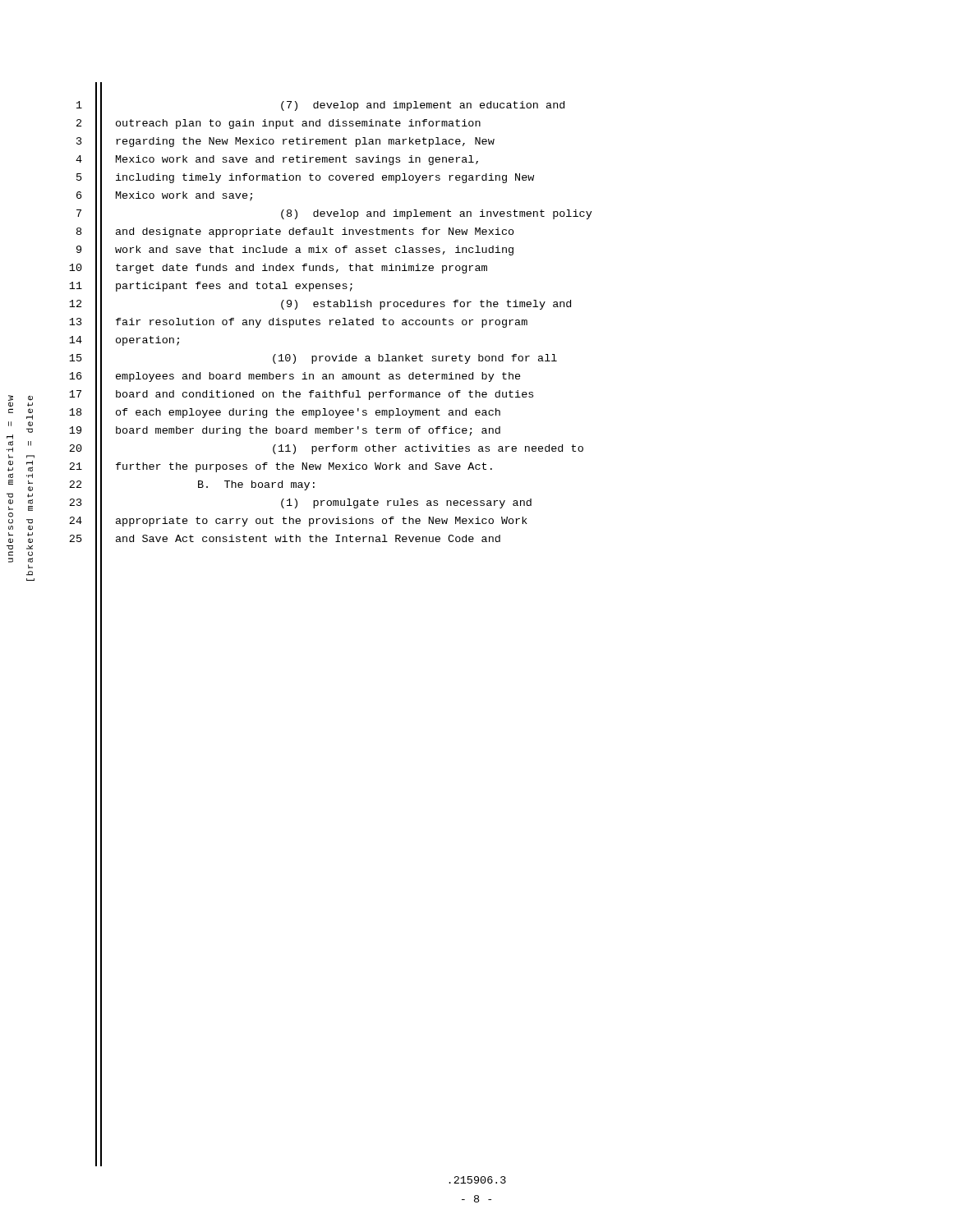Image resolution: width=953 pixels, height=1232 pixels.
Task: Navigate to the element starting "B. The board may:"
Action: pos(256,485)
